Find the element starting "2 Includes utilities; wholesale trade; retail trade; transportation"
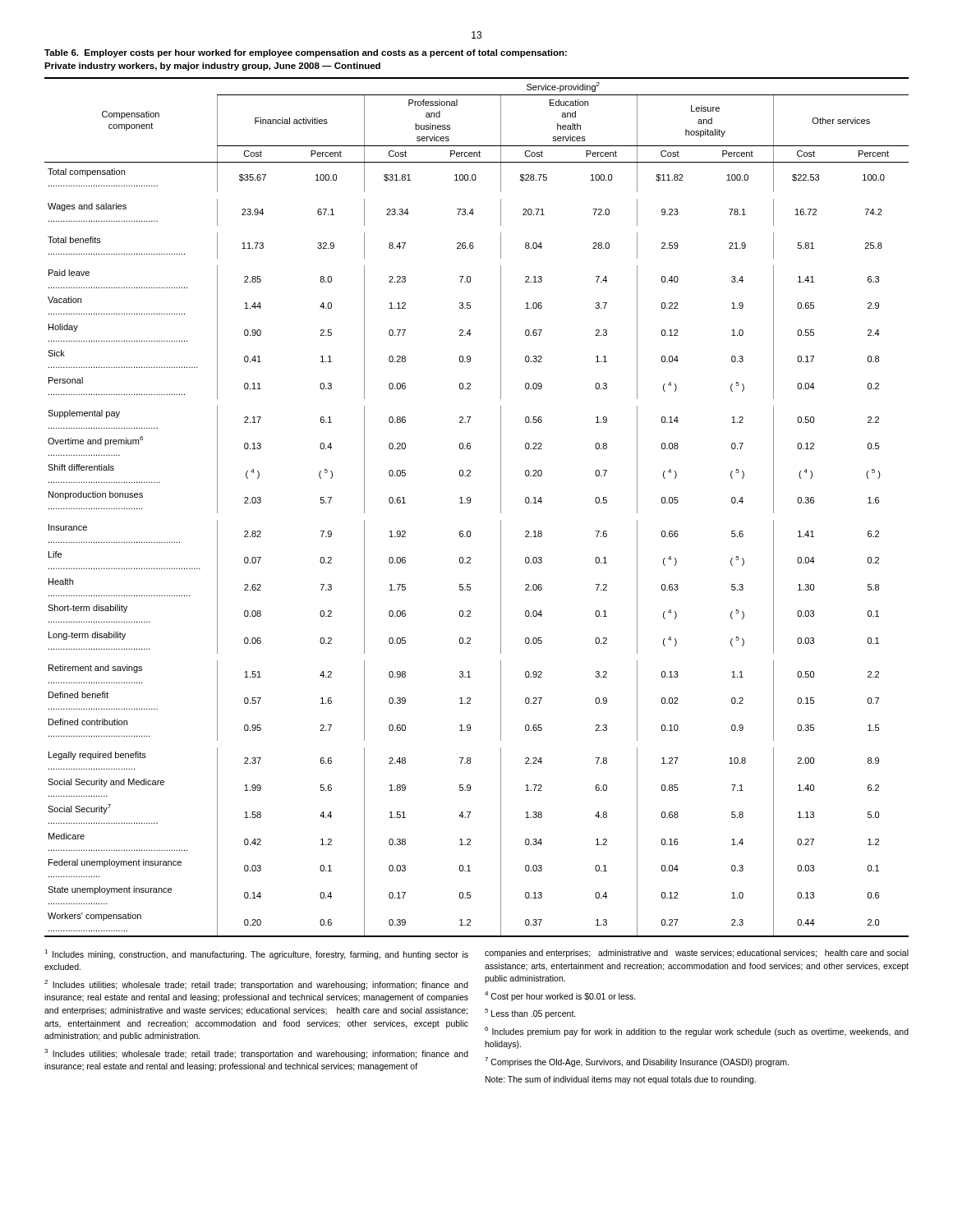Screen dimensions: 1232x953 256,1010
